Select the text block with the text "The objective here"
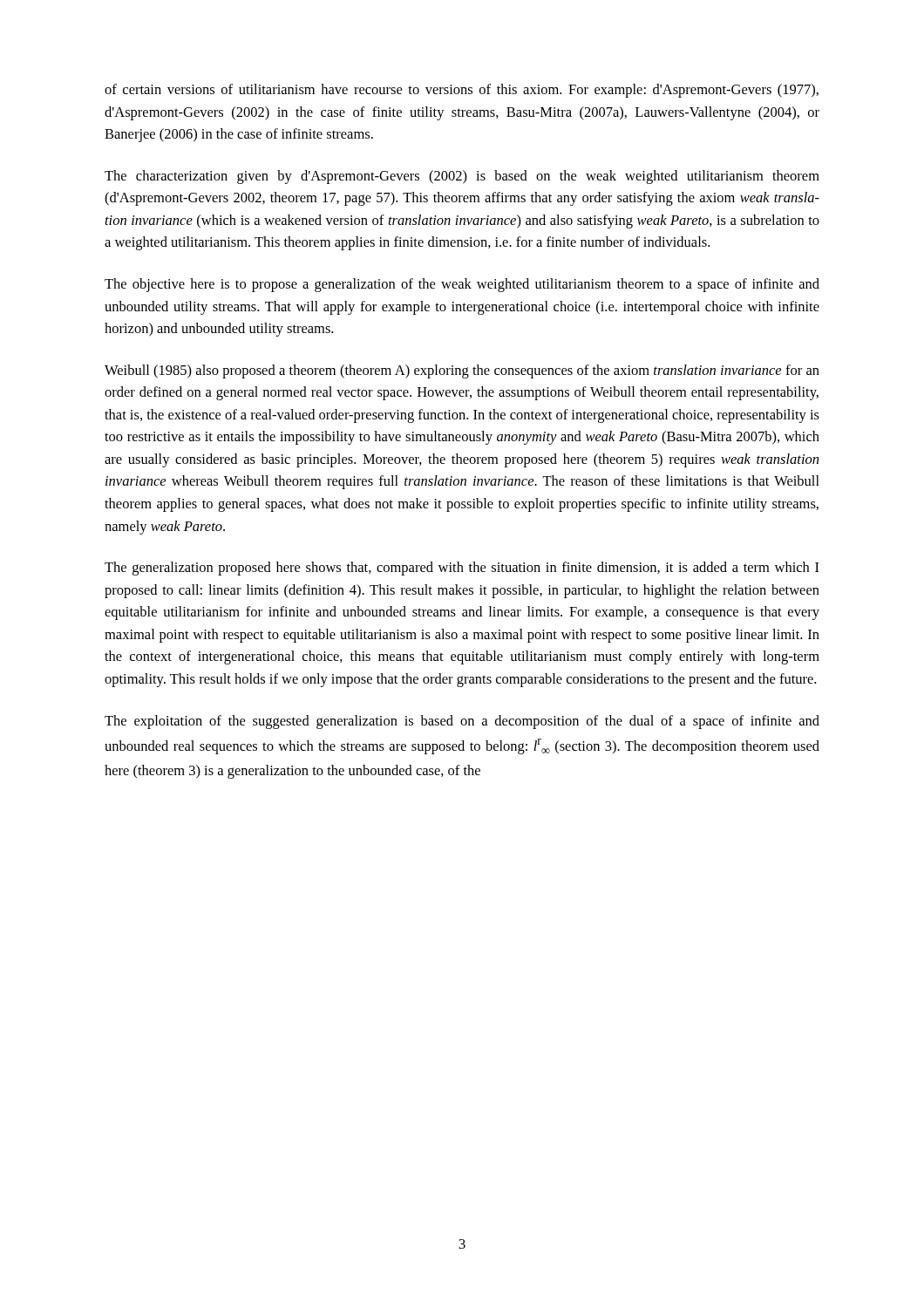The image size is (924, 1308). coord(462,306)
